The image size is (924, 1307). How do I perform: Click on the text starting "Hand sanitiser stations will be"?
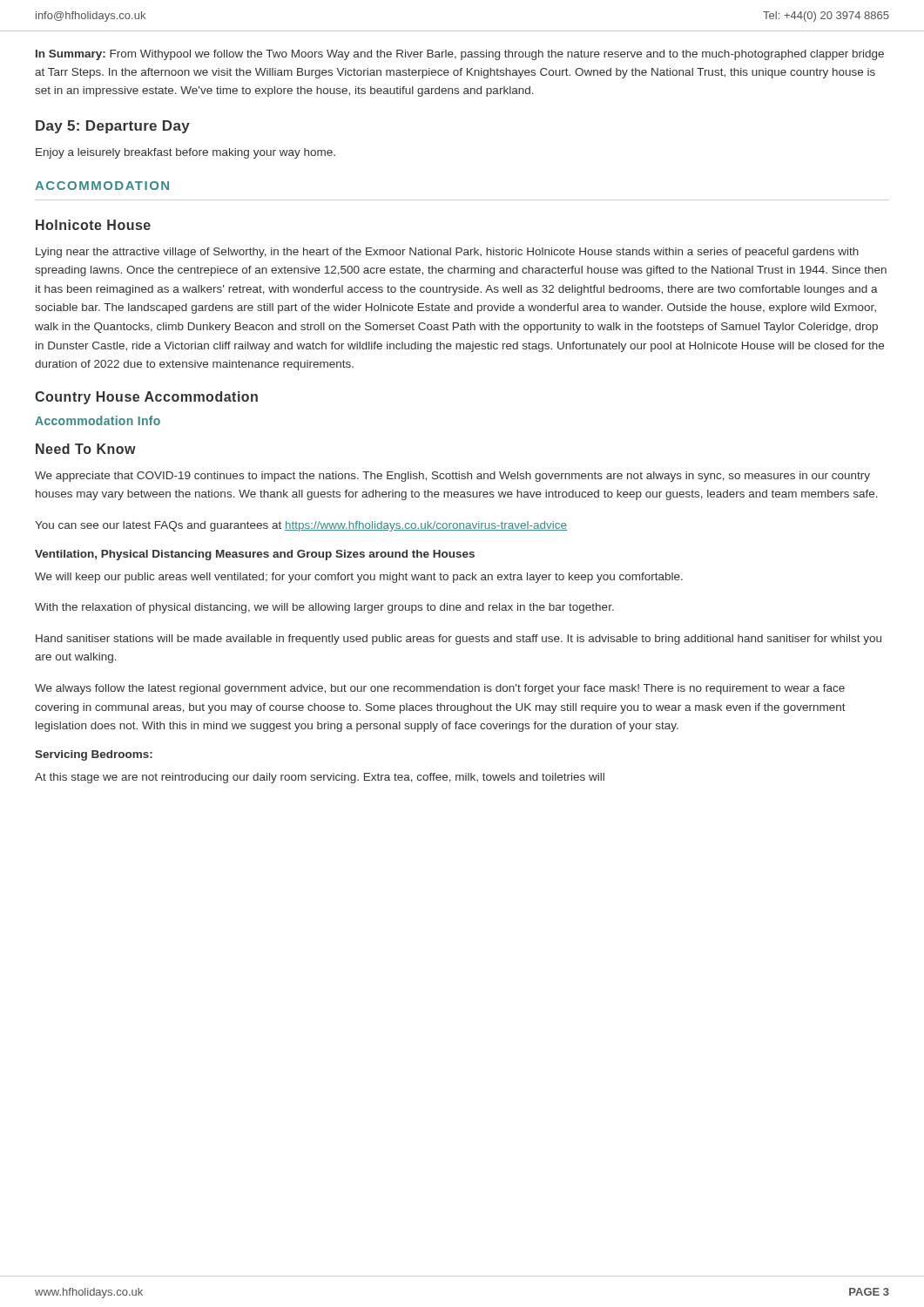[x=459, y=647]
